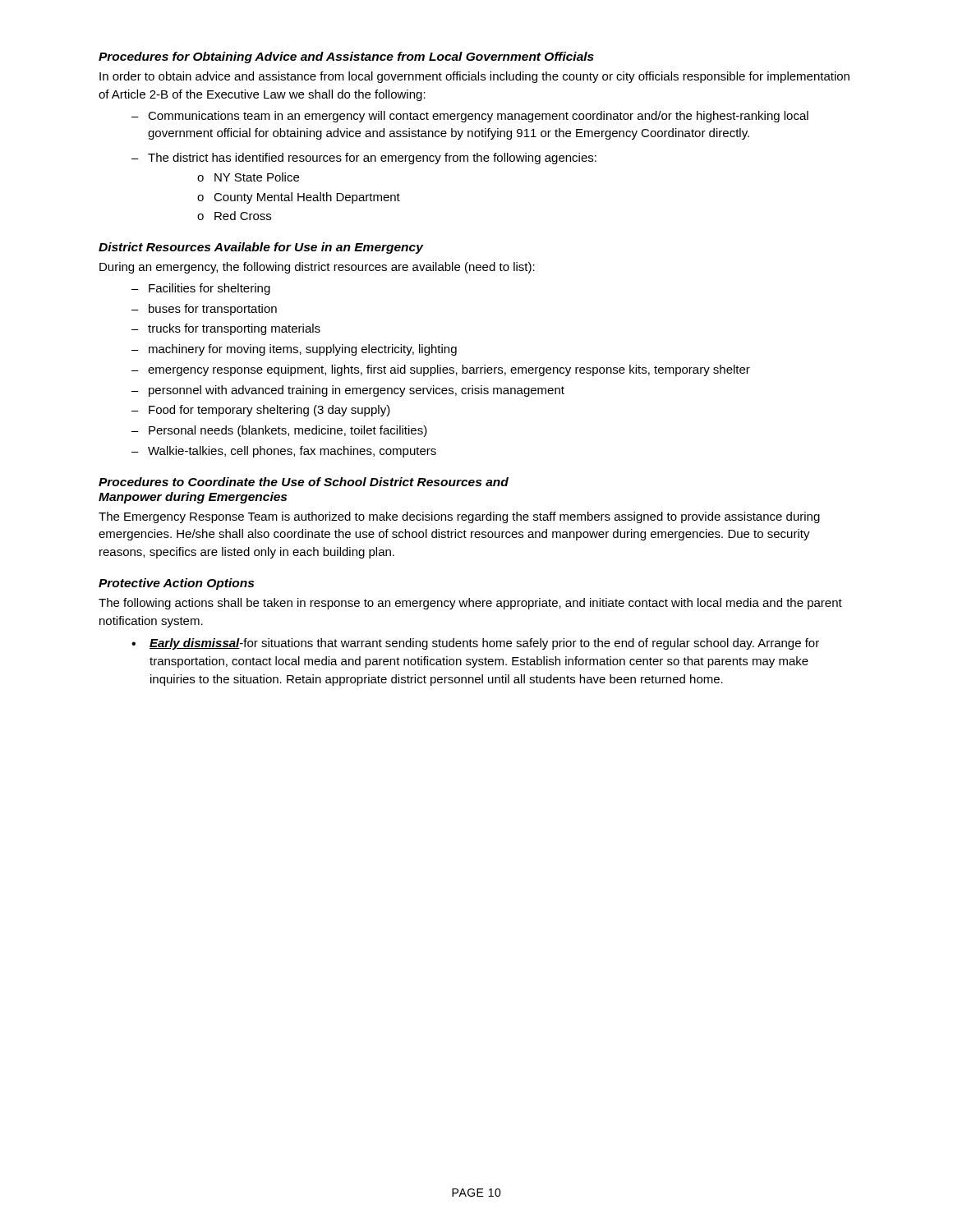953x1232 pixels.
Task: Where does it say "Red Cross"?
Action: 243,216
